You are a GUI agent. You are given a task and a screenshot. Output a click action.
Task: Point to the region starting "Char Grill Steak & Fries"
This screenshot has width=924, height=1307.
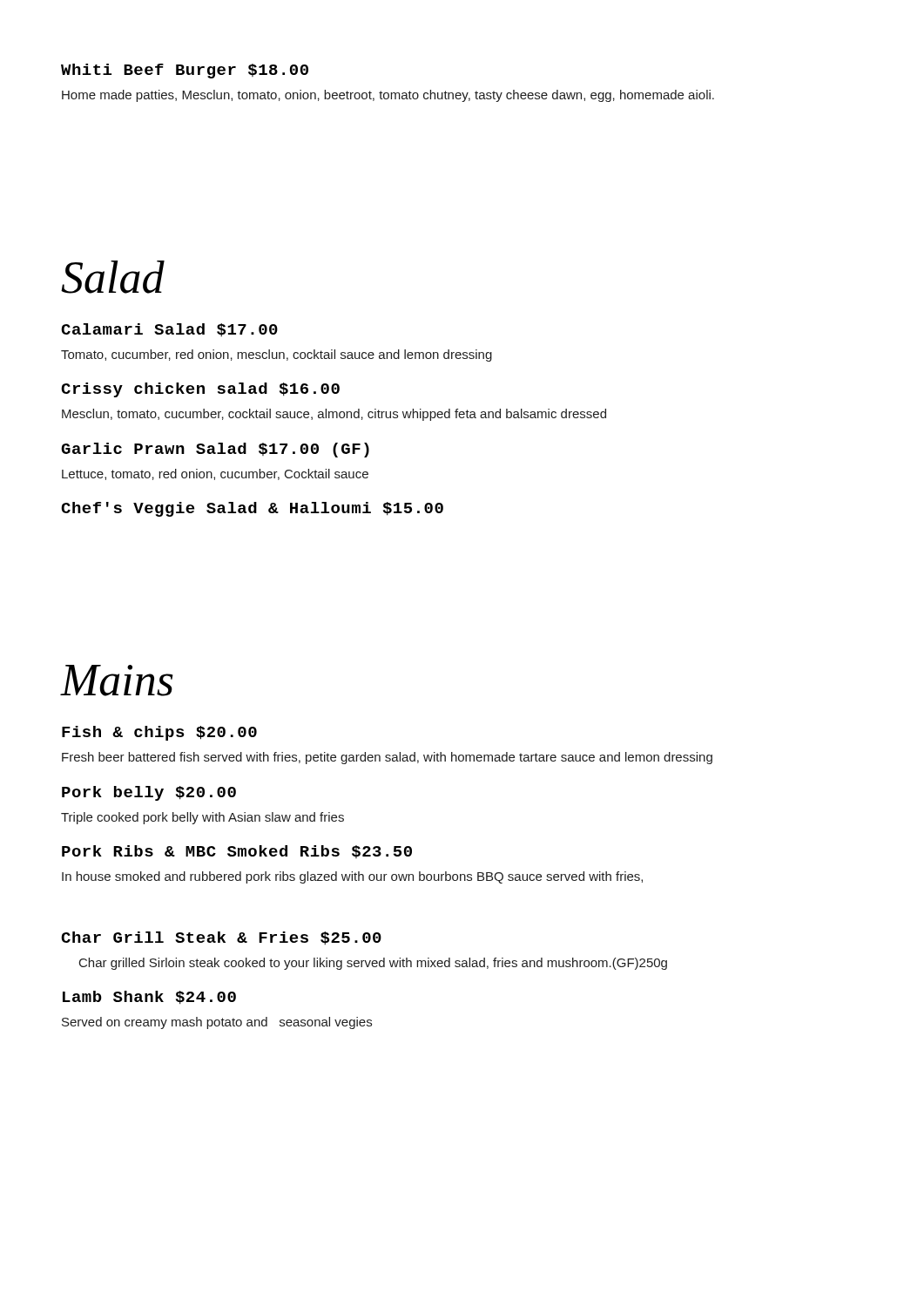[221, 938]
